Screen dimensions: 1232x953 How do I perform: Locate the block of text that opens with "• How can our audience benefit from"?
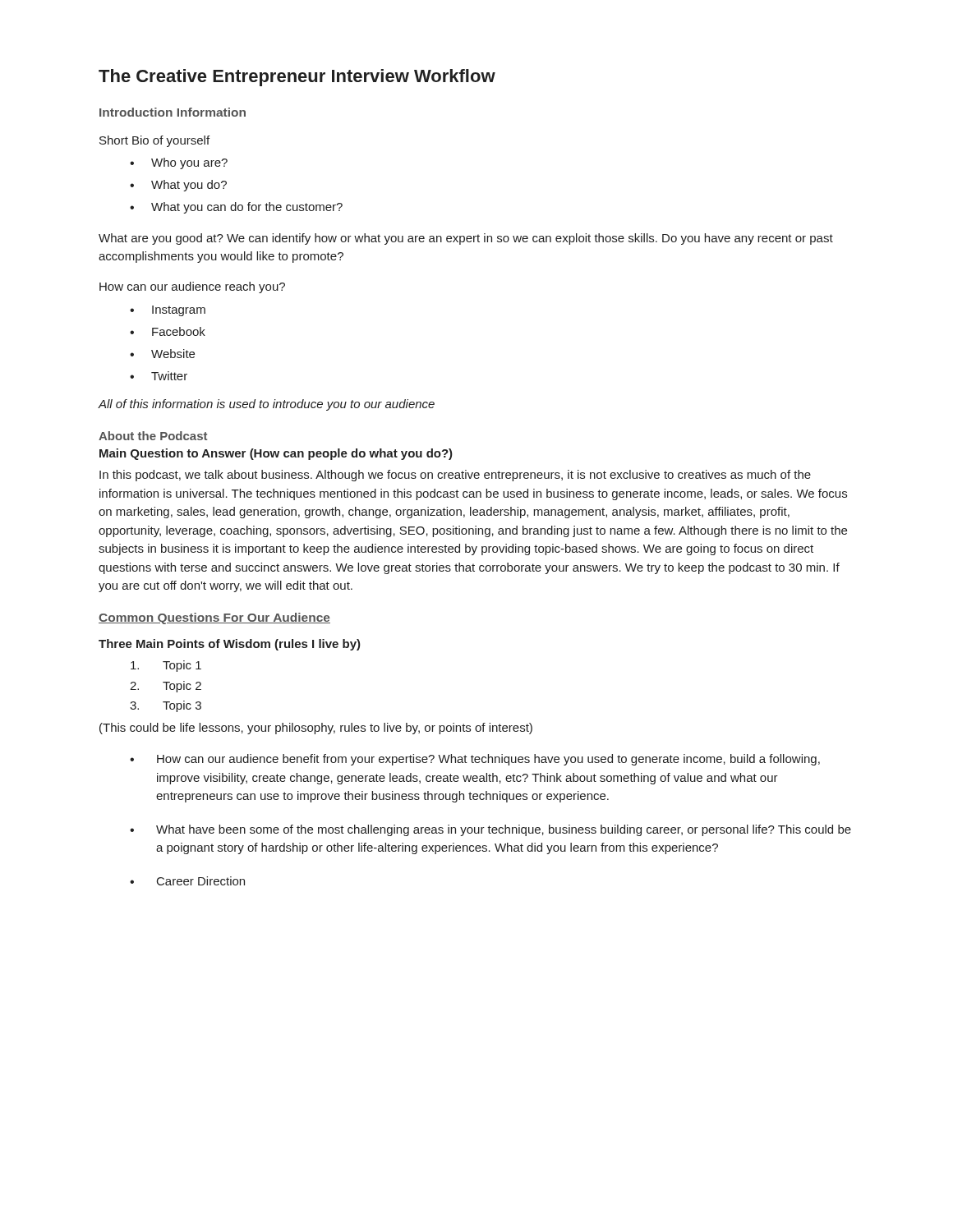coord(492,778)
